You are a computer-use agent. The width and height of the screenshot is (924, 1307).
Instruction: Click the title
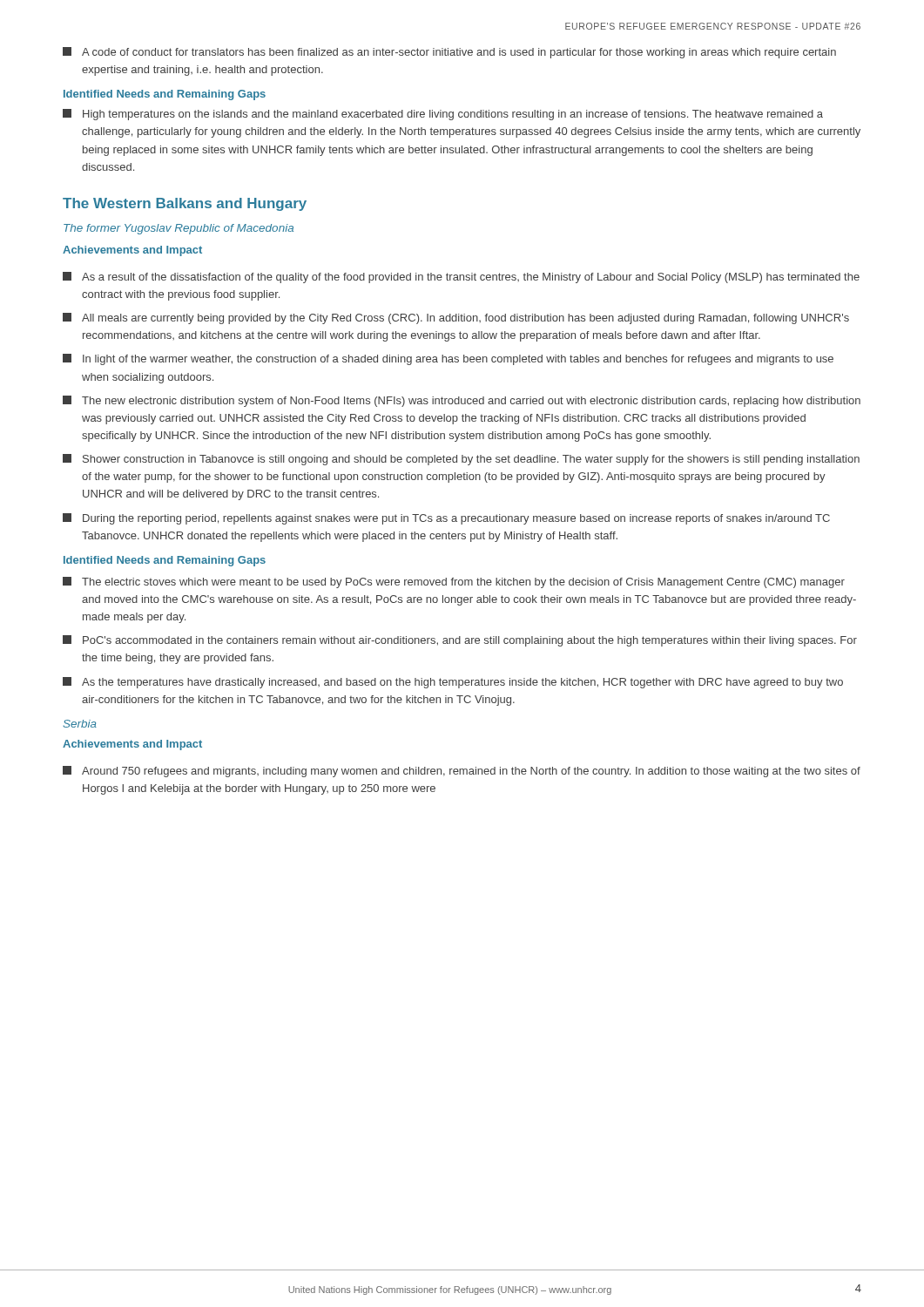(x=185, y=203)
